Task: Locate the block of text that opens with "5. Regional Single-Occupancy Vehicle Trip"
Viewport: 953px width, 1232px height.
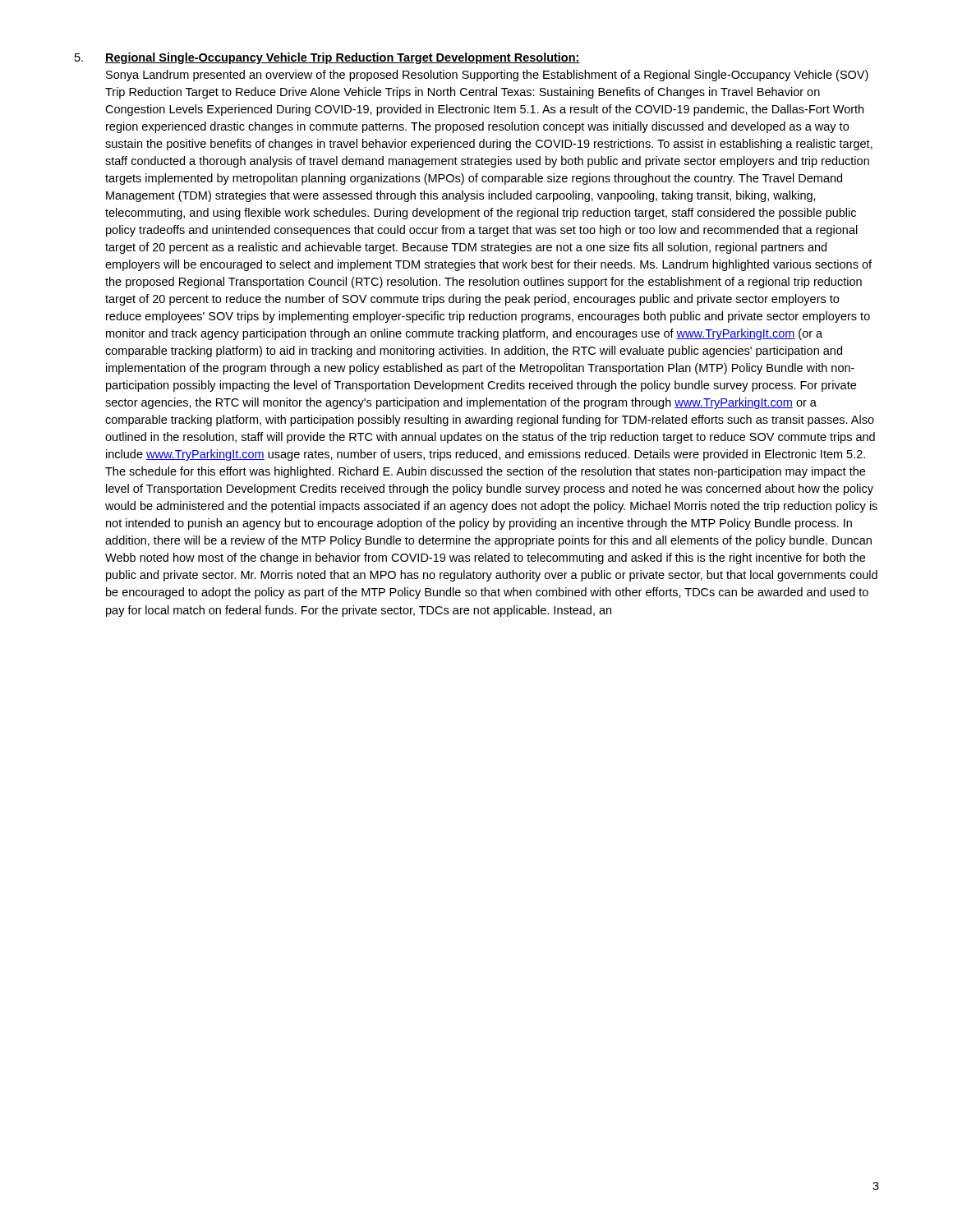Action: point(476,334)
